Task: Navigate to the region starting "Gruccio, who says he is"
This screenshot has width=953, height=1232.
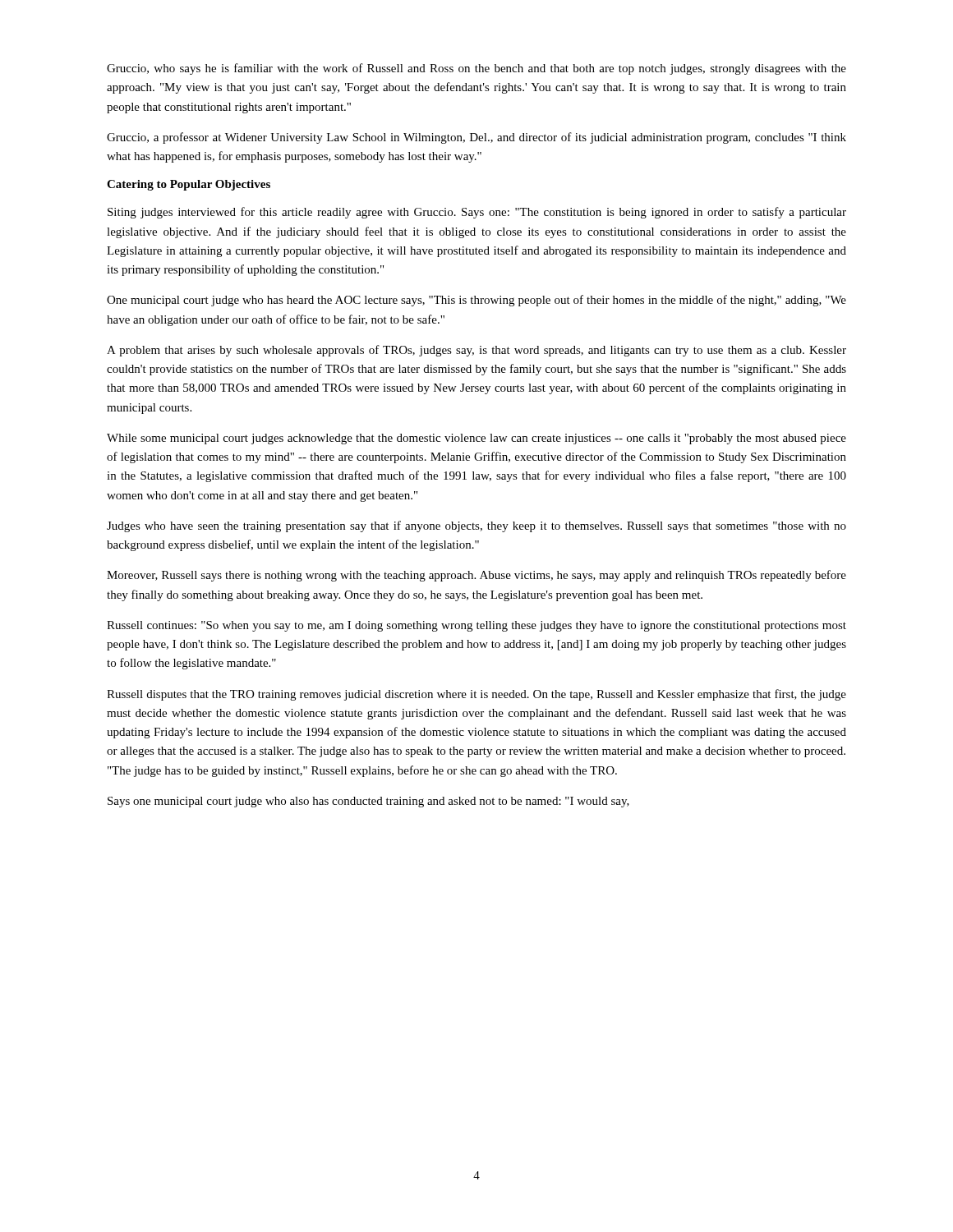Action: (476, 87)
